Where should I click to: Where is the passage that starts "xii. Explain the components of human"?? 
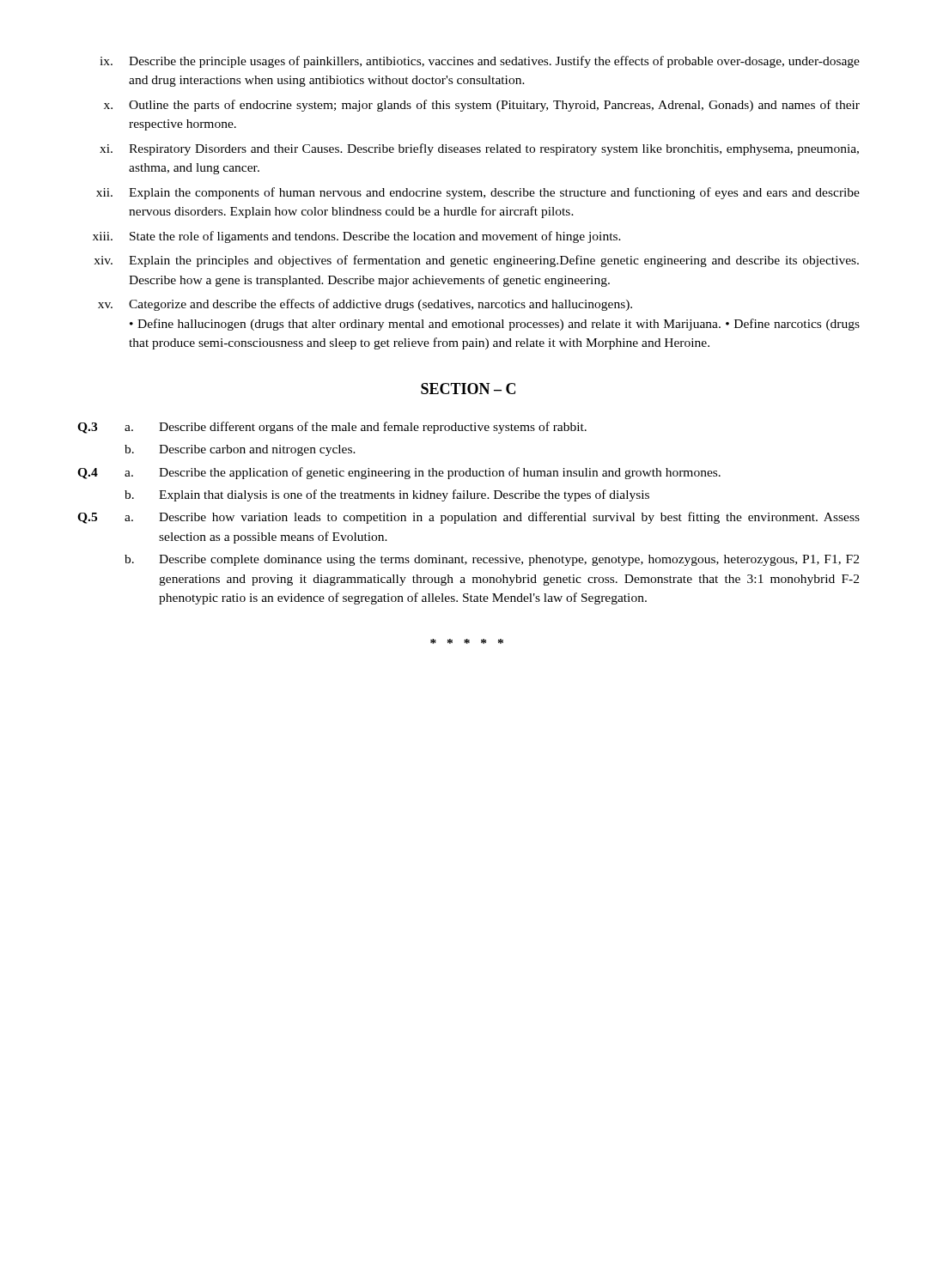pos(468,202)
